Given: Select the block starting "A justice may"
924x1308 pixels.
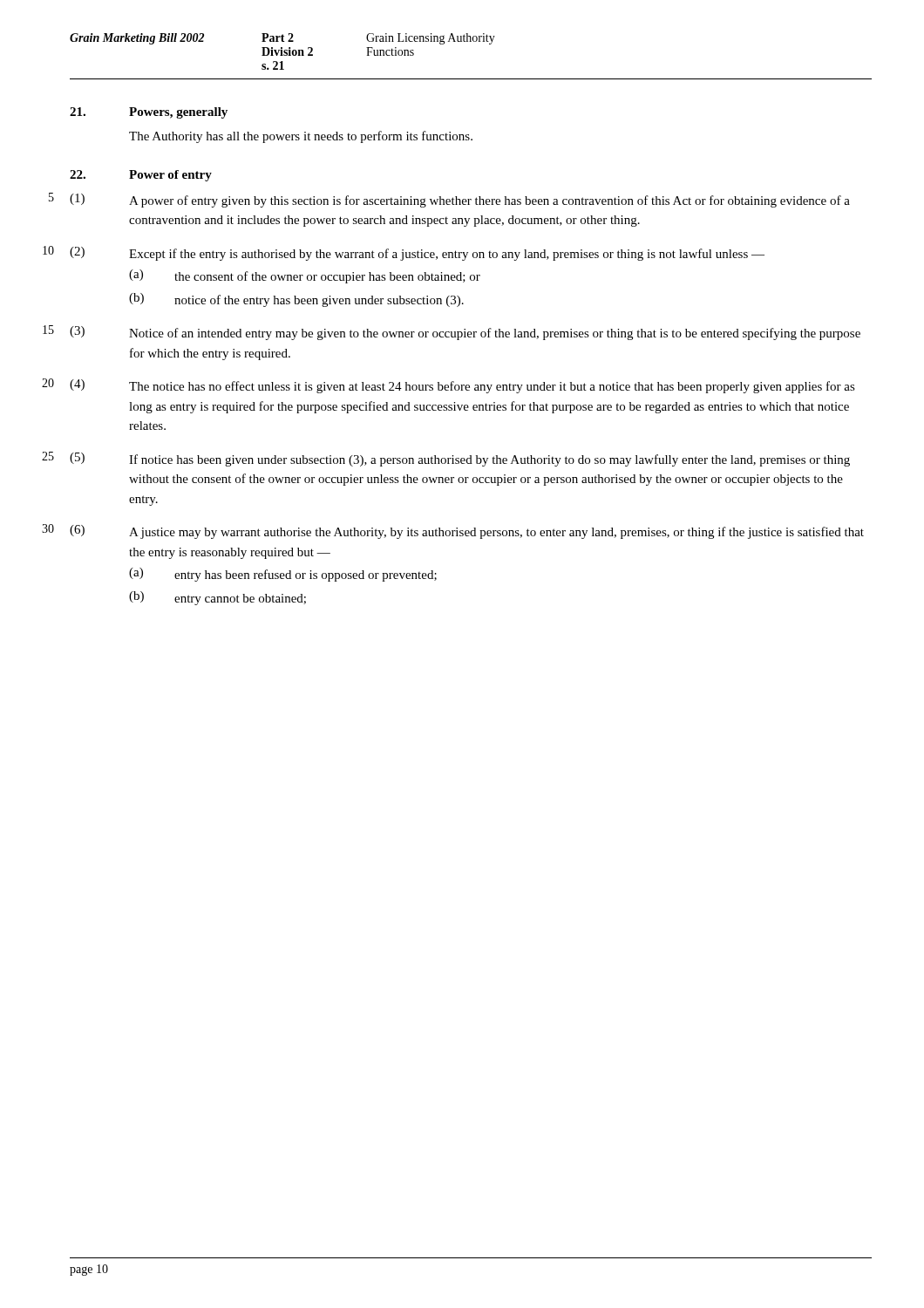Looking at the screenshot, I should tap(496, 542).
